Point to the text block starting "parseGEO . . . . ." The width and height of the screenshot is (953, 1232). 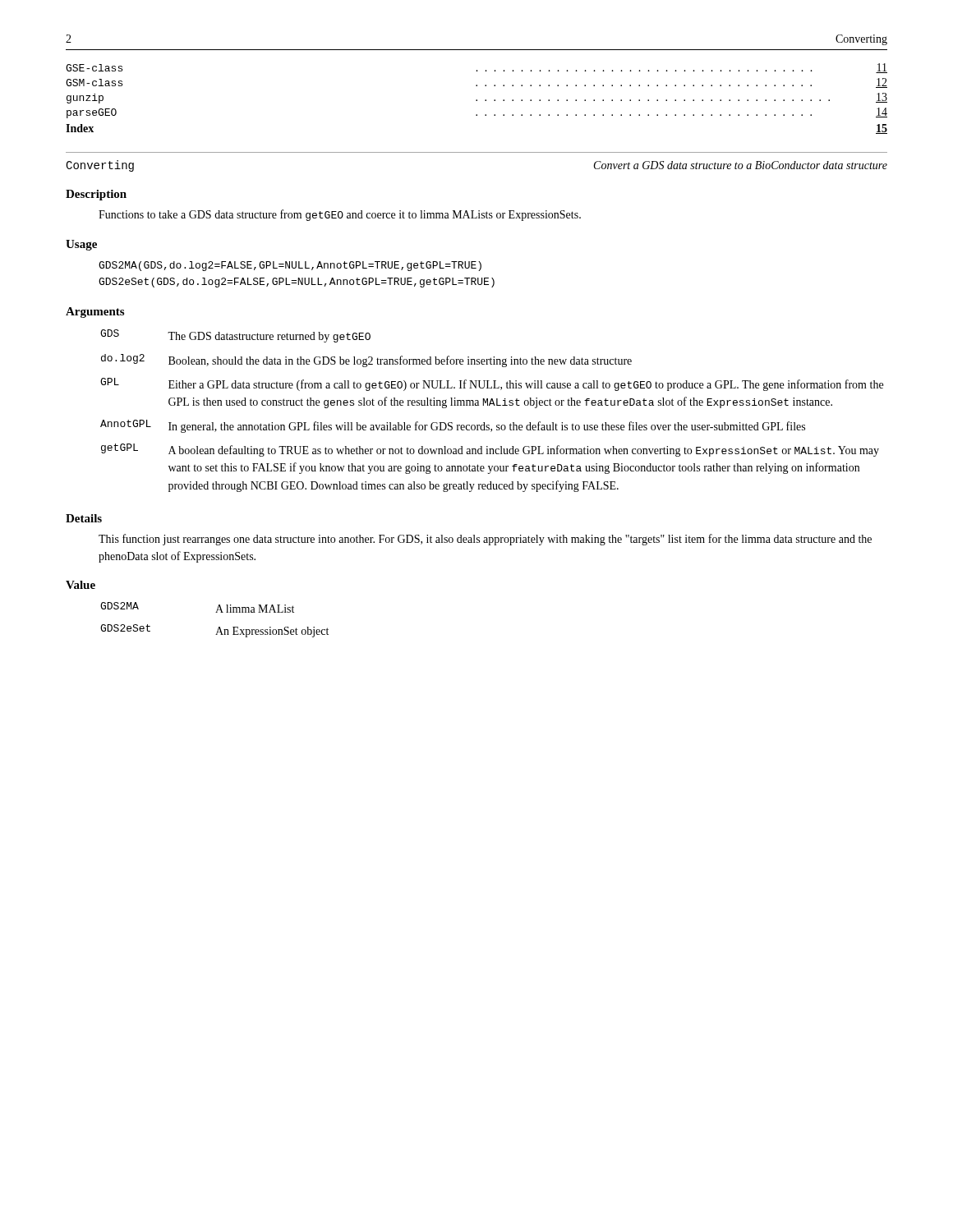click(x=476, y=113)
